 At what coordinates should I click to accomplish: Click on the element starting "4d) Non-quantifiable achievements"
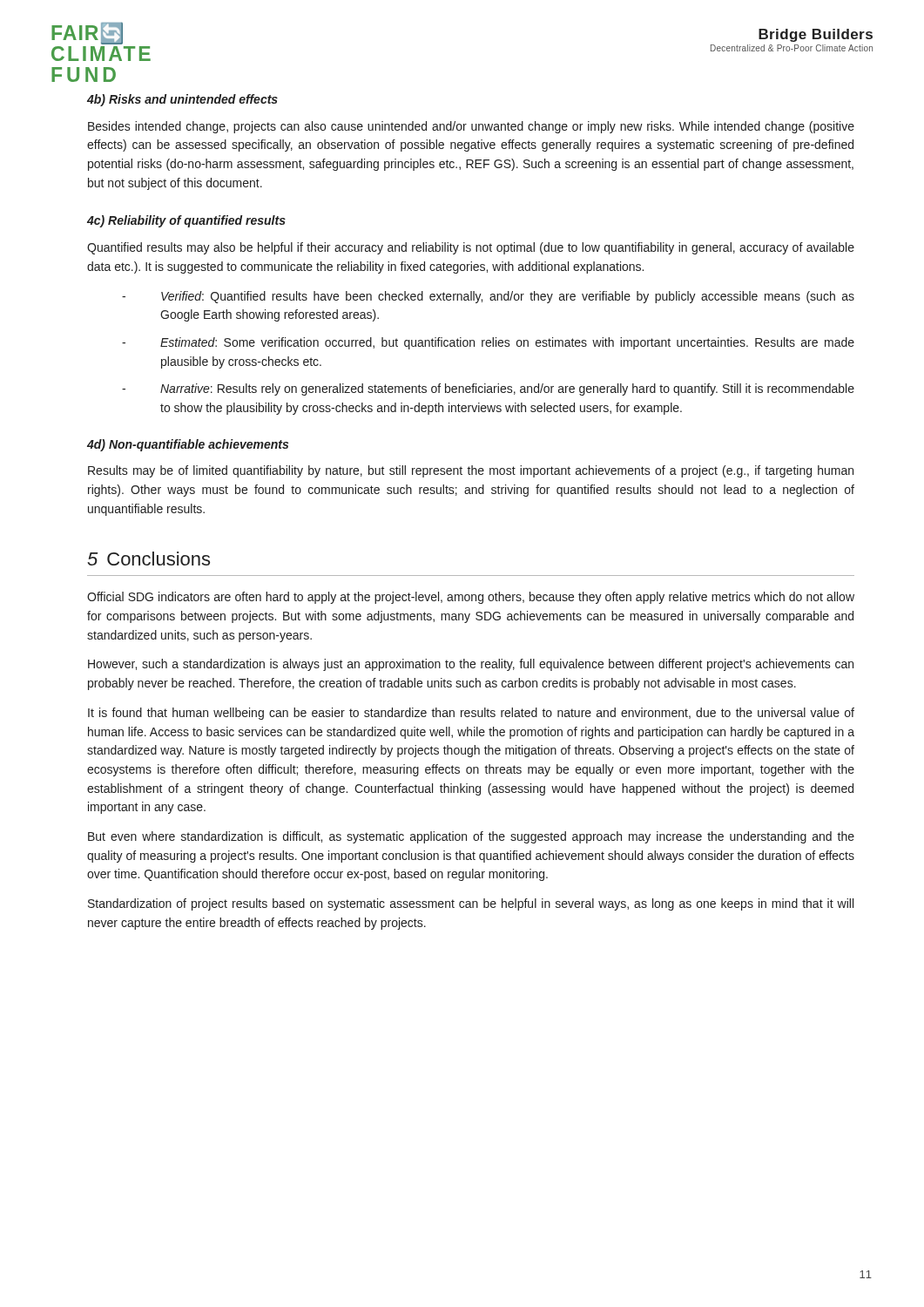click(x=188, y=445)
